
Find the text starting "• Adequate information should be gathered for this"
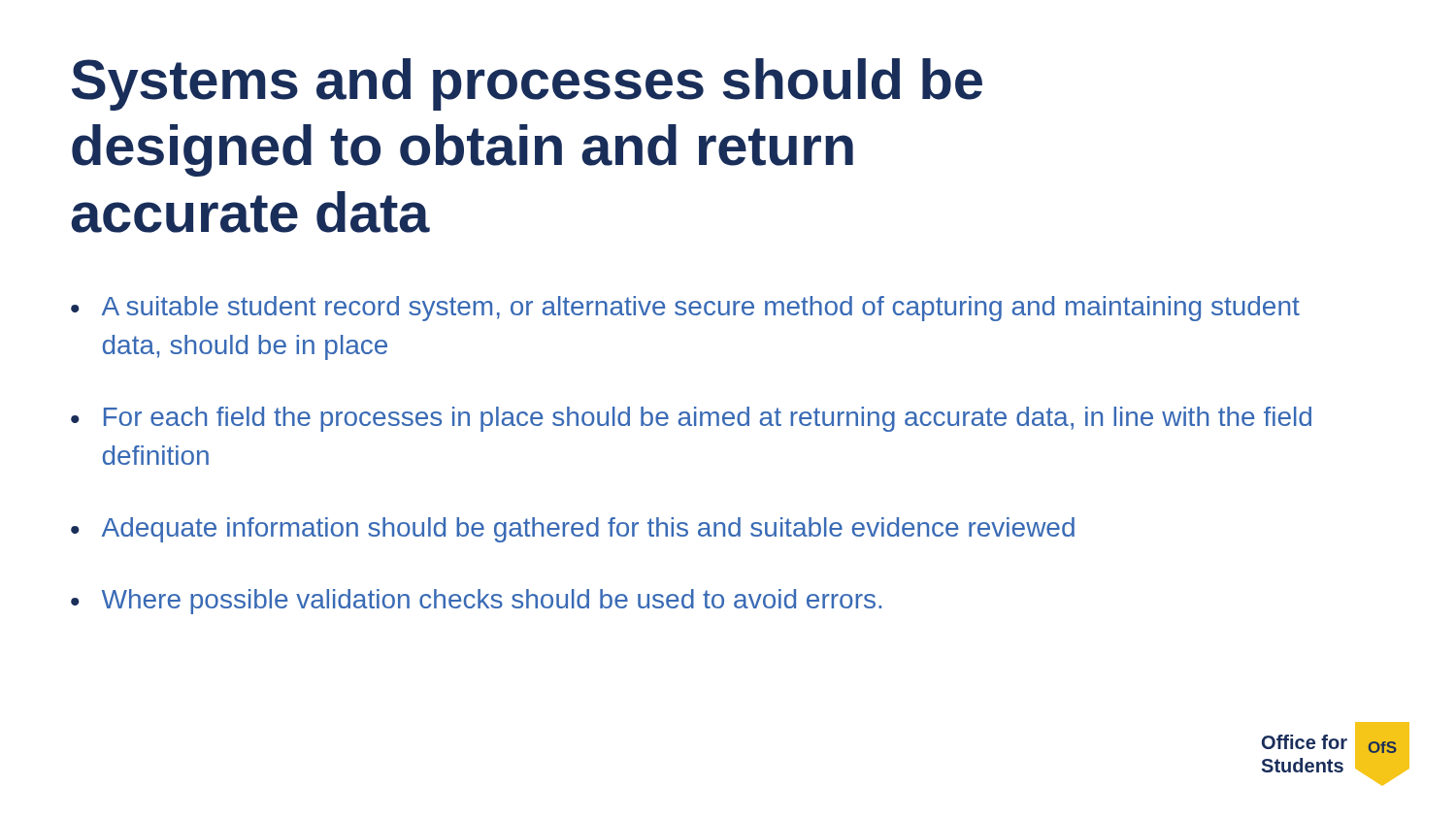point(573,529)
